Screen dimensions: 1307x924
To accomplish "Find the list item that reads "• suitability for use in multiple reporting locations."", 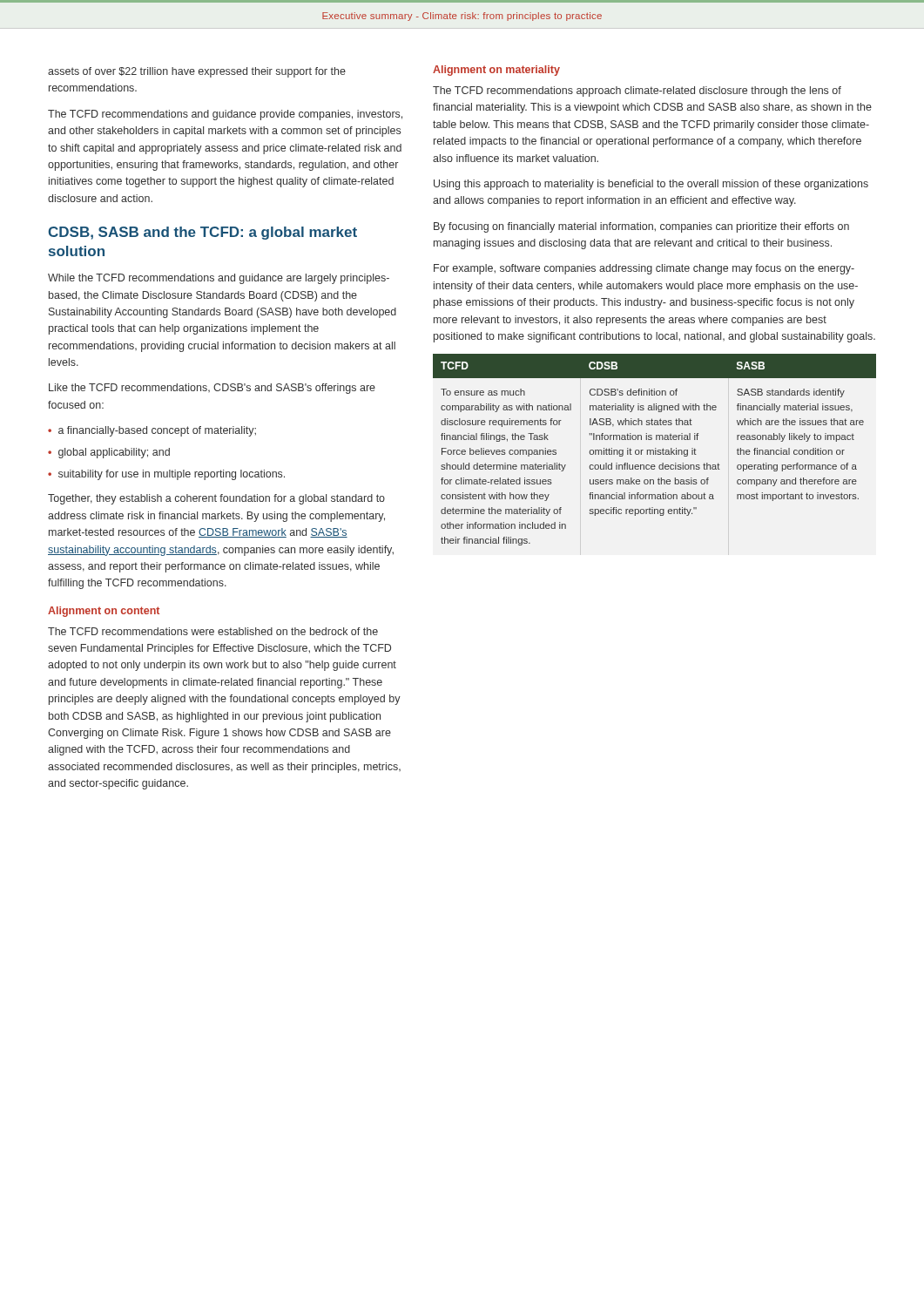I will coord(167,474).
